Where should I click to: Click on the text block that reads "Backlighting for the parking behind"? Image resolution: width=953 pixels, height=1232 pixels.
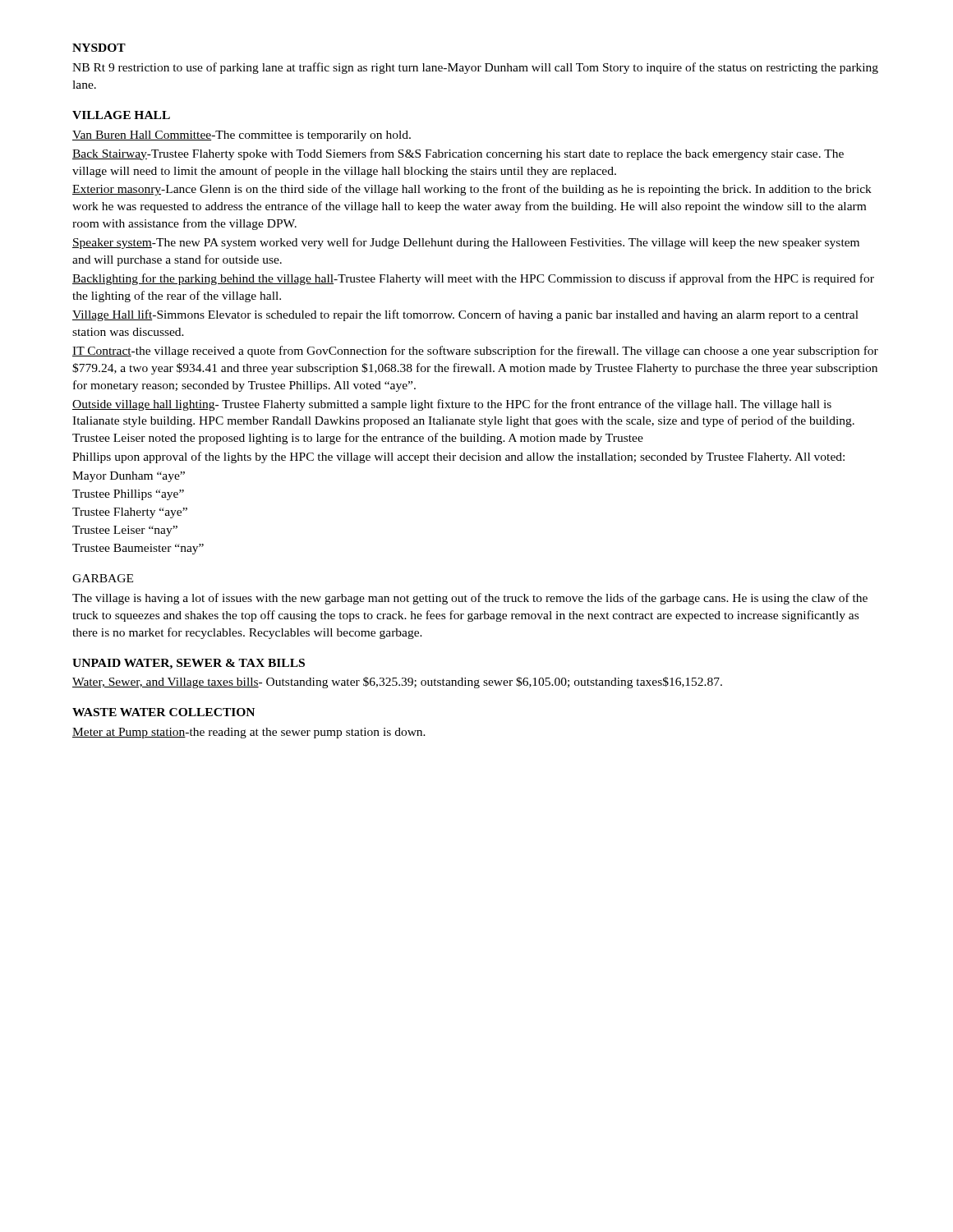(473, 287)
